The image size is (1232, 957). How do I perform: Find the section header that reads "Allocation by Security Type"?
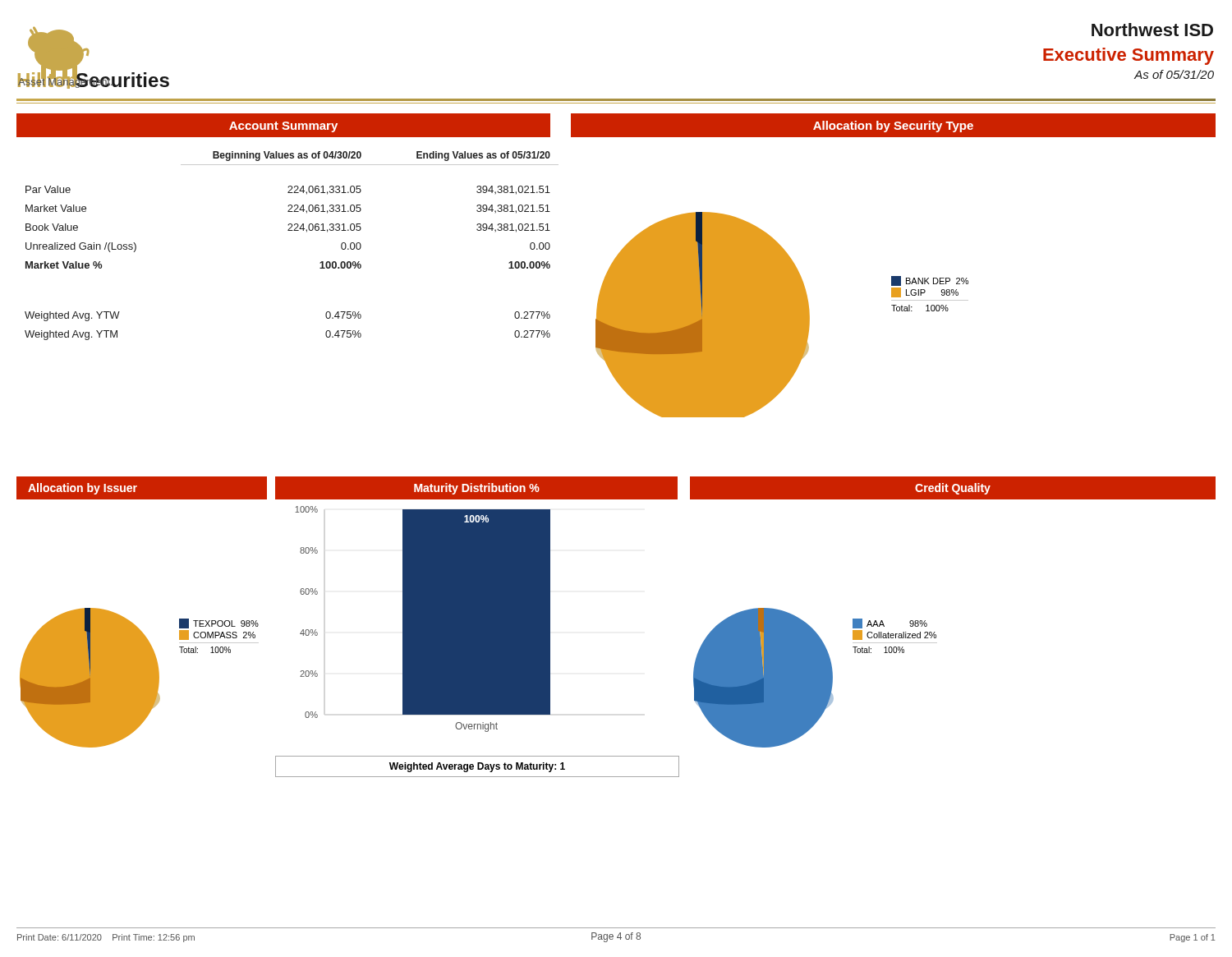[x=893, y=125]
